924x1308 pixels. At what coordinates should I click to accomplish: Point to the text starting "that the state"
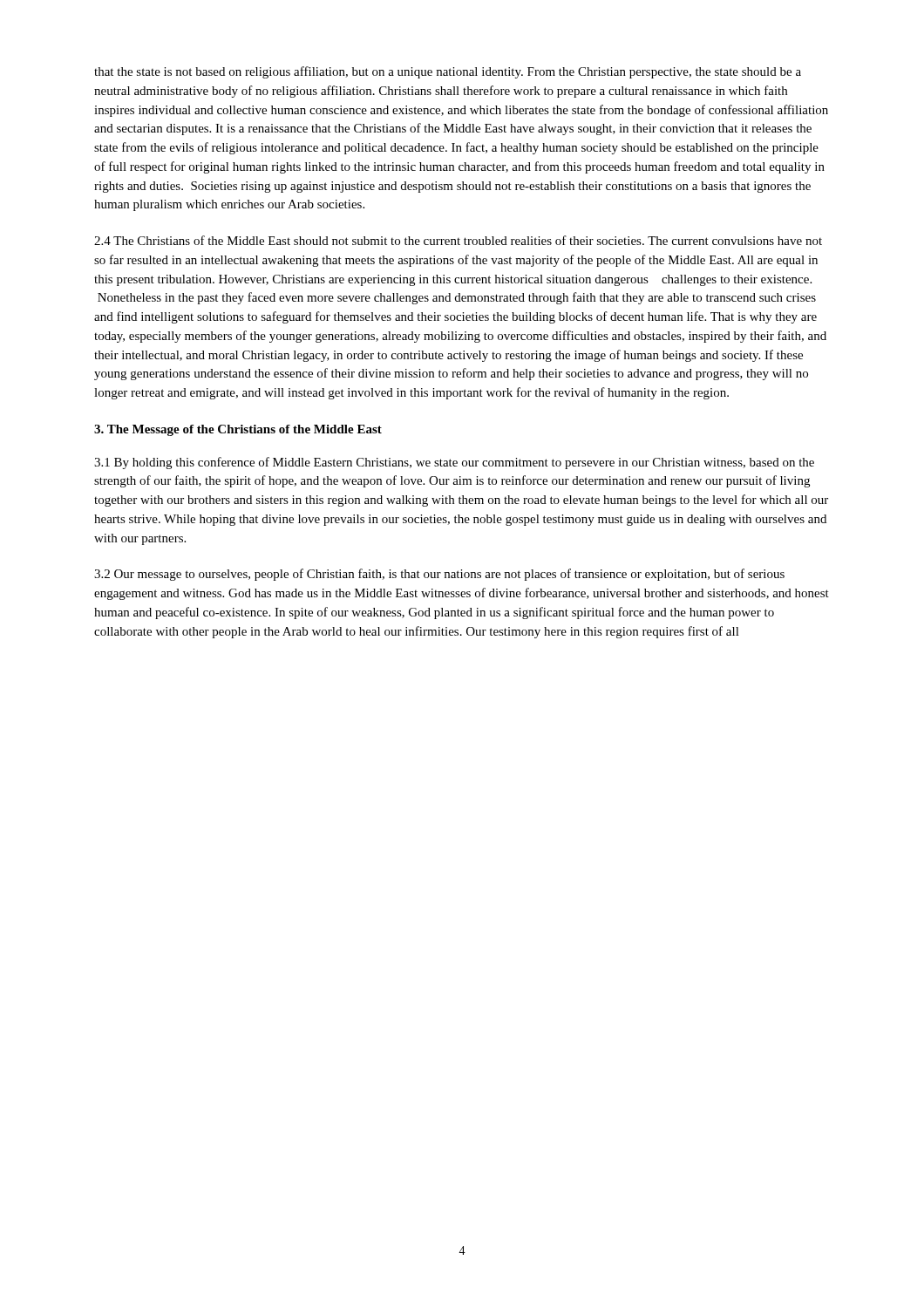(461, 138)
